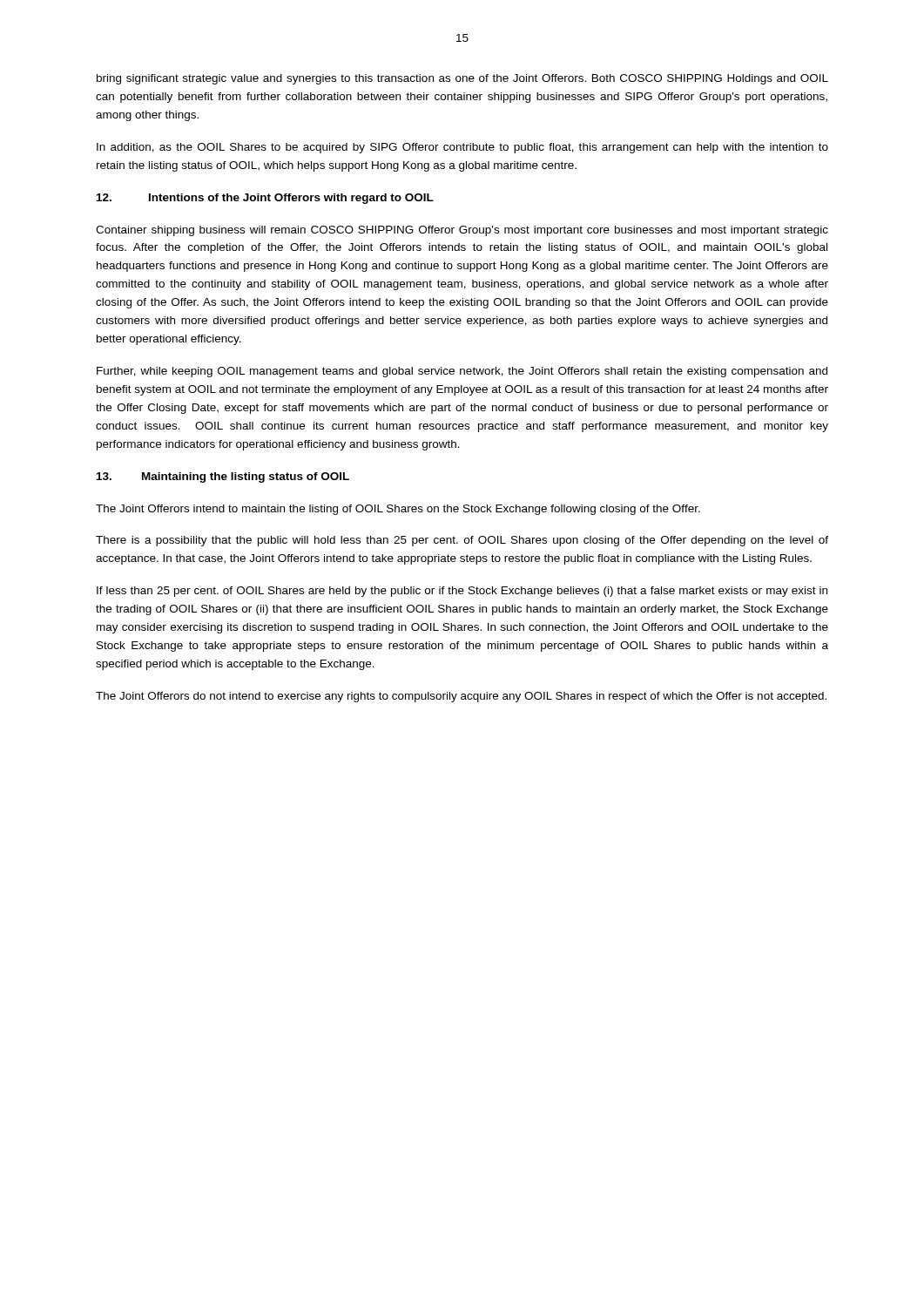
Task: Find the text block containing "bring significant strategic value and"
Action: pos(462,96)
